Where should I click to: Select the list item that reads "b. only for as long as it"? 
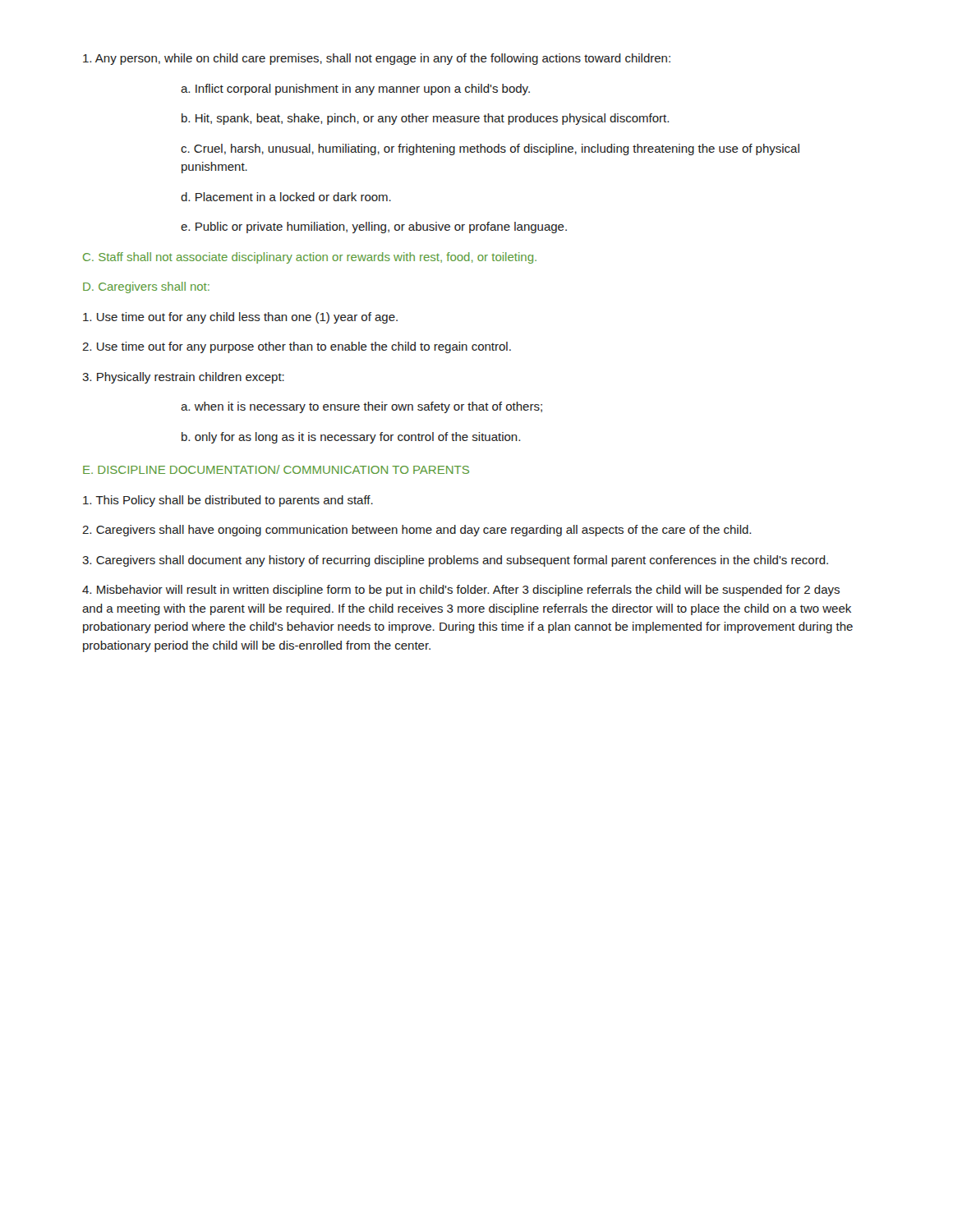pyautogui.click(x=351, y=436)
